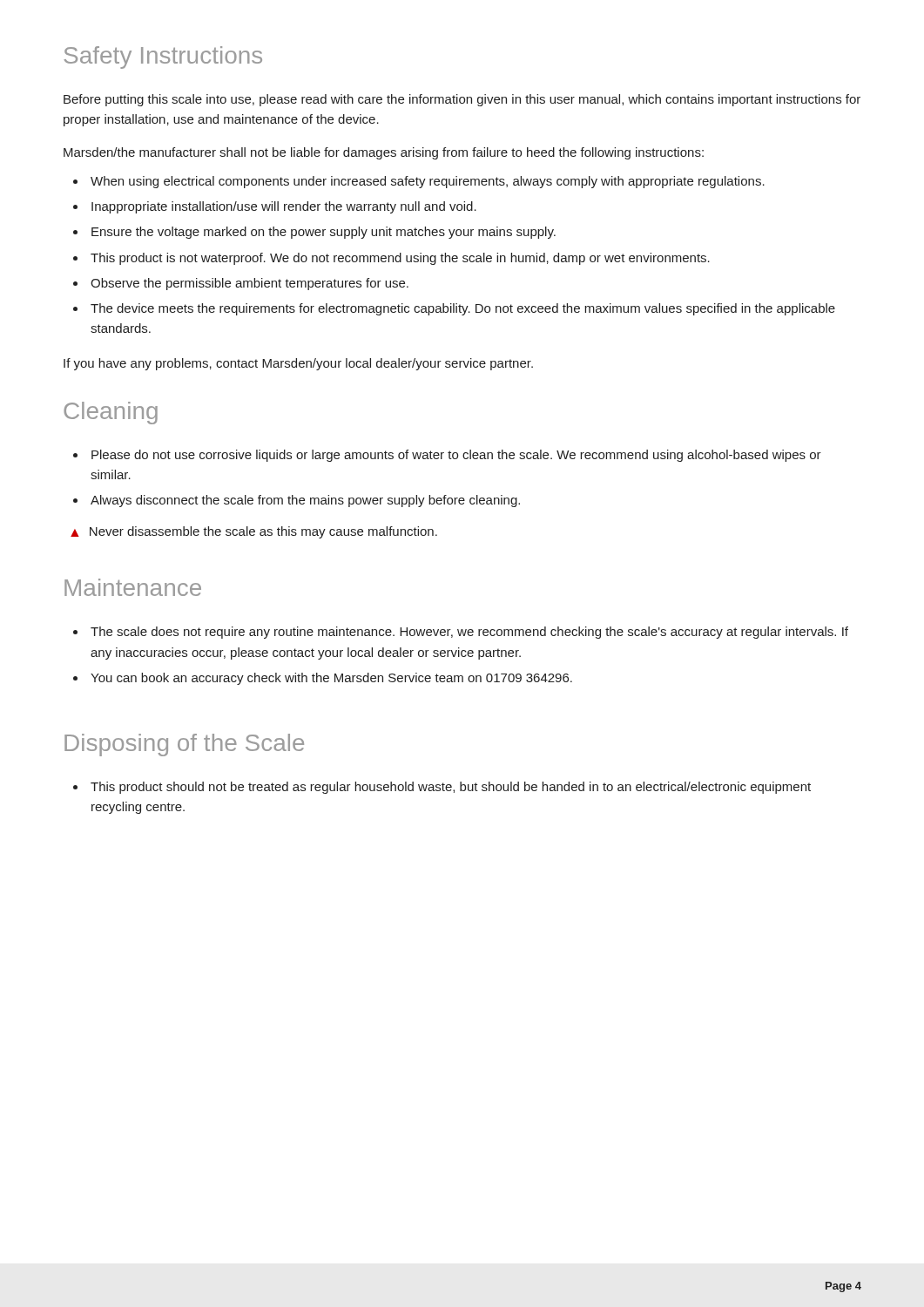Locate the text block starting "You can book an accuracy"

332,677
